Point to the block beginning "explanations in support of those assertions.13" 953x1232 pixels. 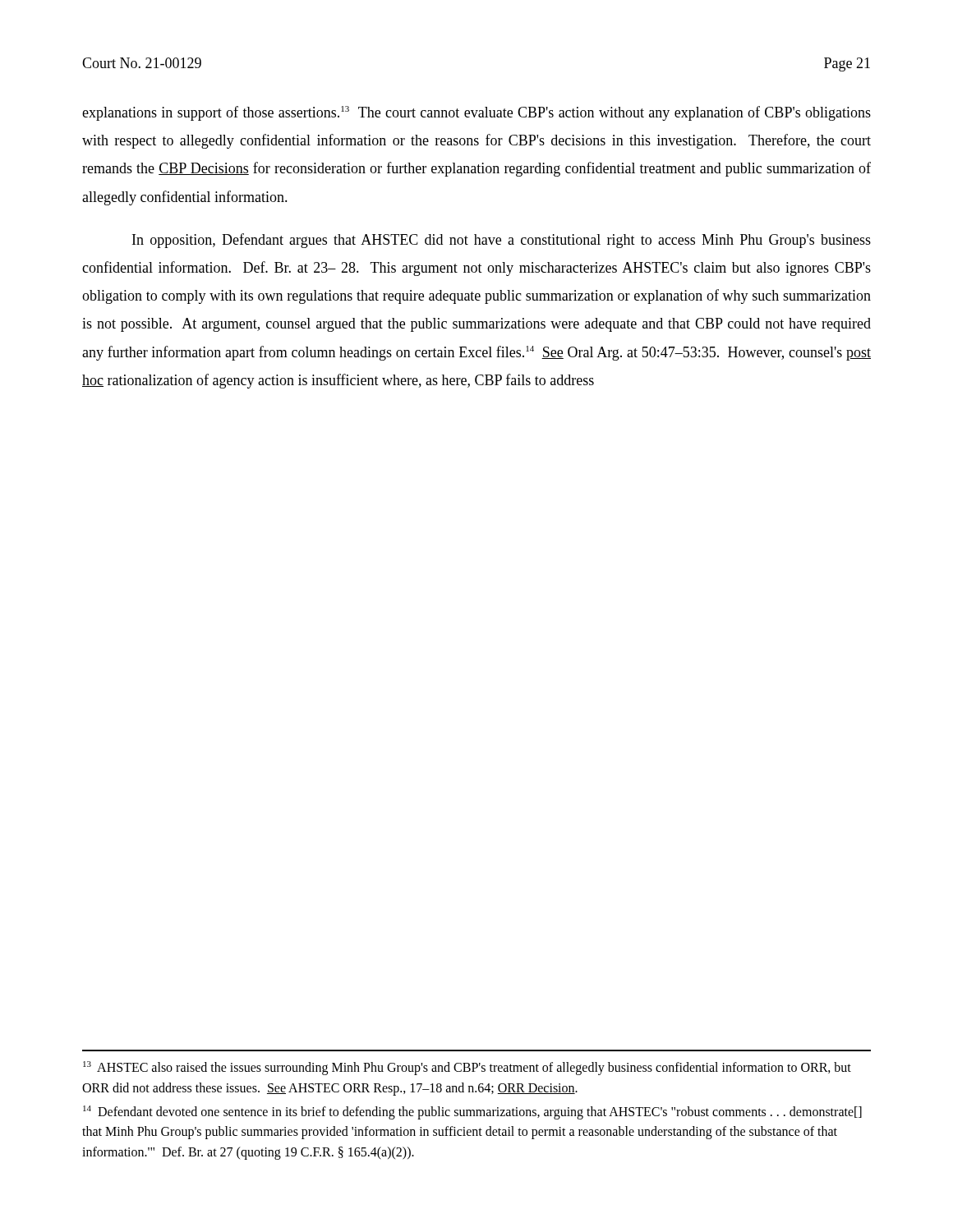(476, 154)
